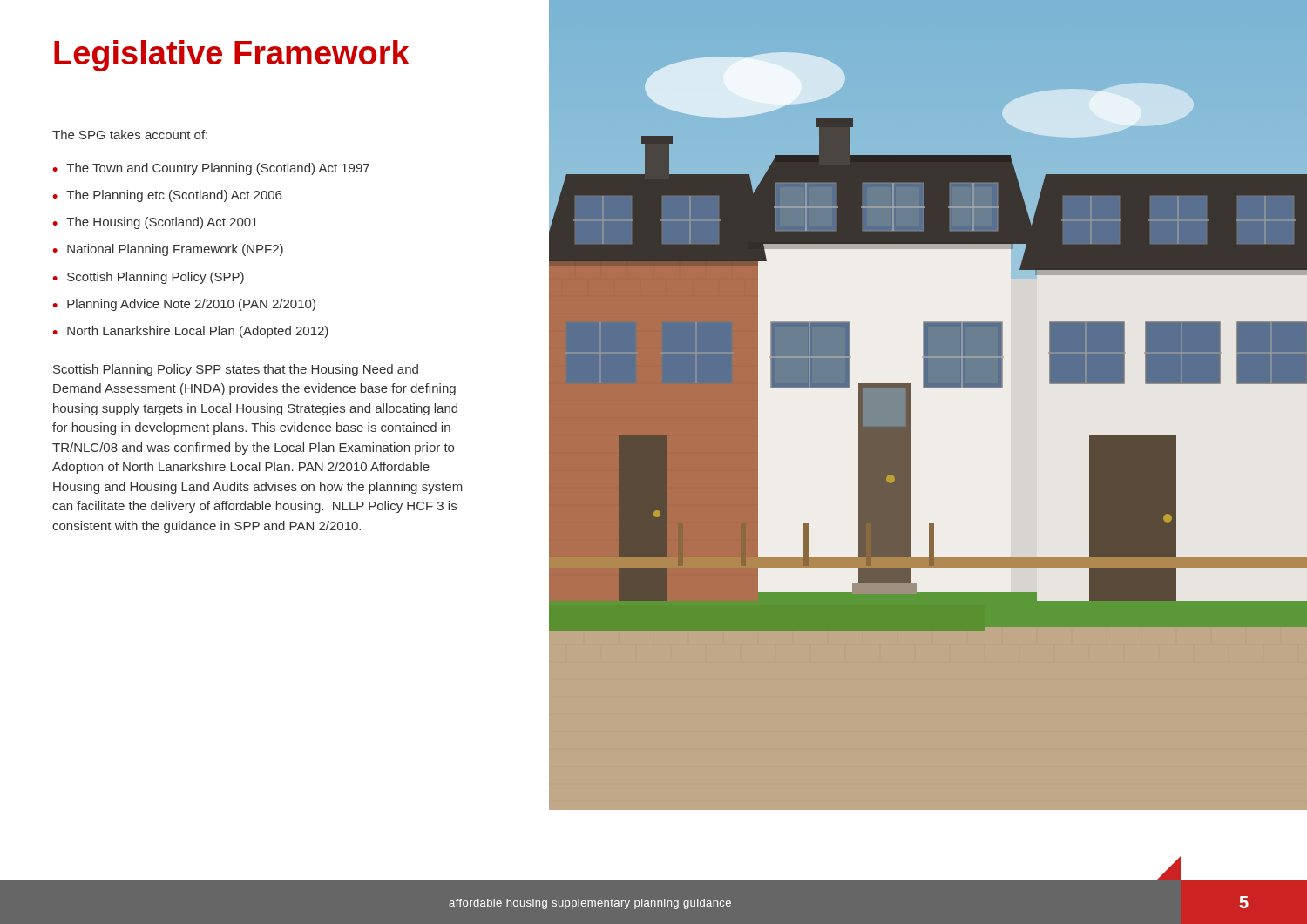Viewport: 1307px width, 924px height.
Task: Locate the list item that says "• National Planning Framework (NPF2)"
Action: click(x=168, y=251)
